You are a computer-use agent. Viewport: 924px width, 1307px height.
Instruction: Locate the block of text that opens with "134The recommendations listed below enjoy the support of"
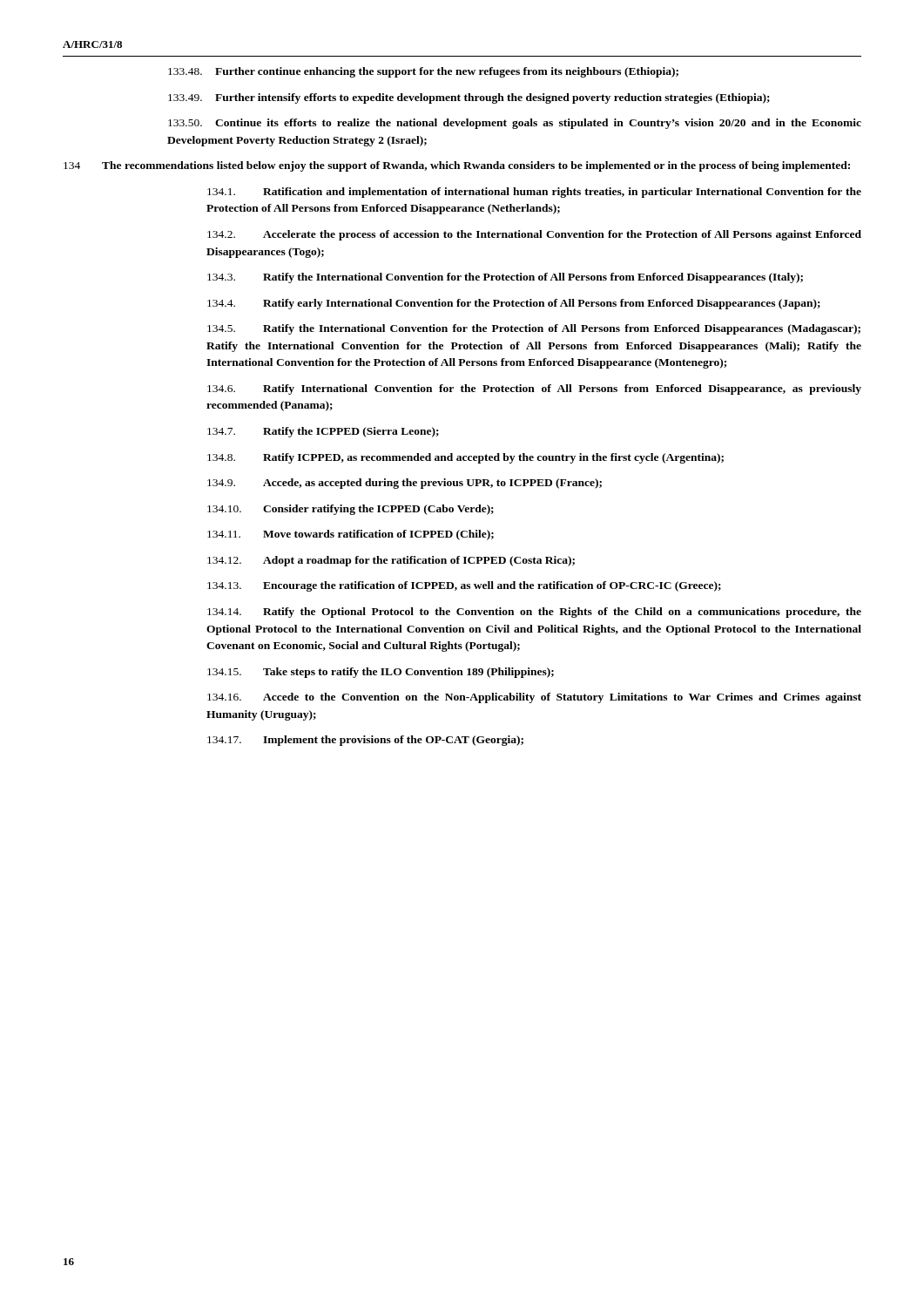point(457,166)
